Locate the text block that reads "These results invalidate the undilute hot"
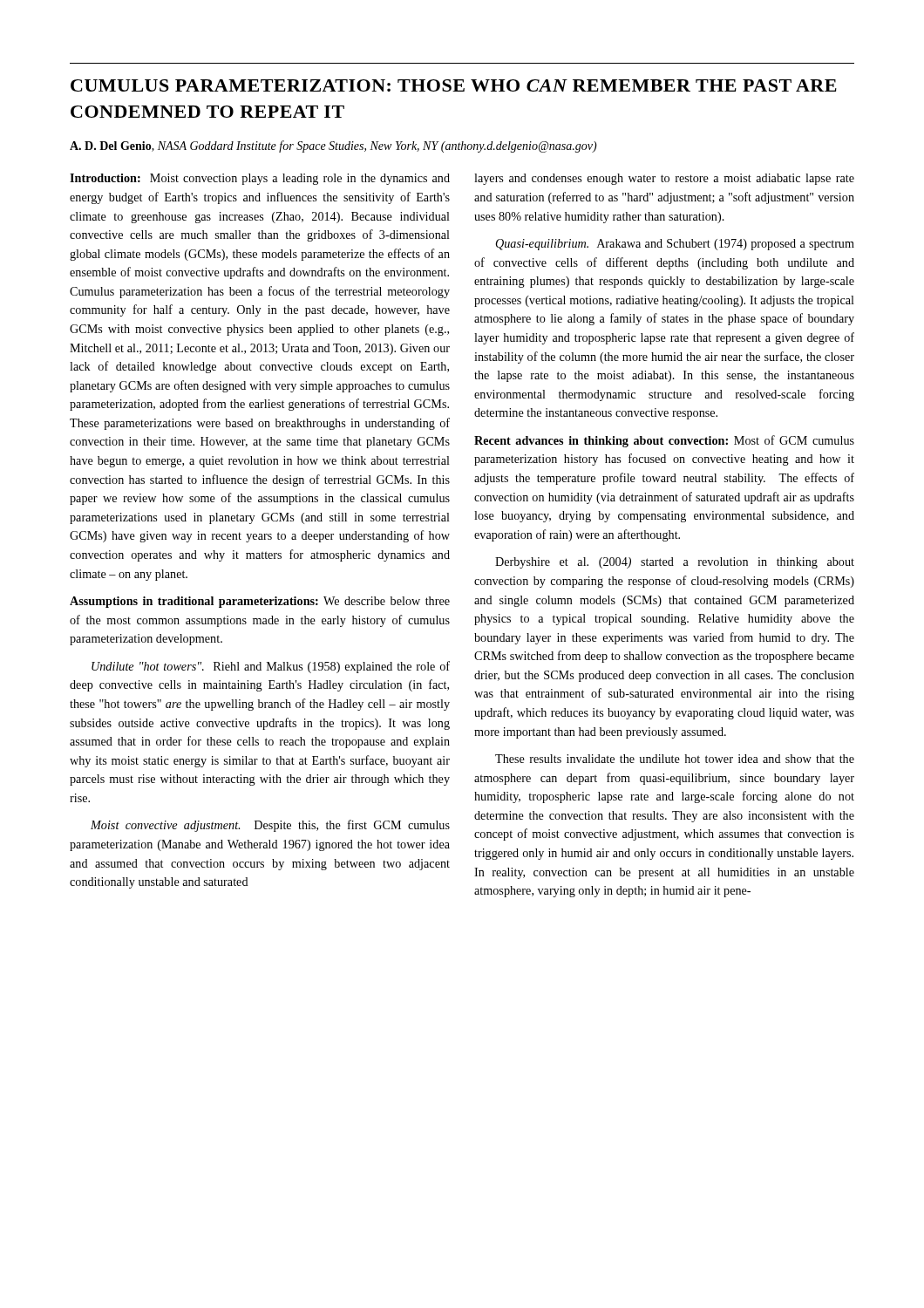924x1308 pixels. pyautogui.click(x=664, y=825)
